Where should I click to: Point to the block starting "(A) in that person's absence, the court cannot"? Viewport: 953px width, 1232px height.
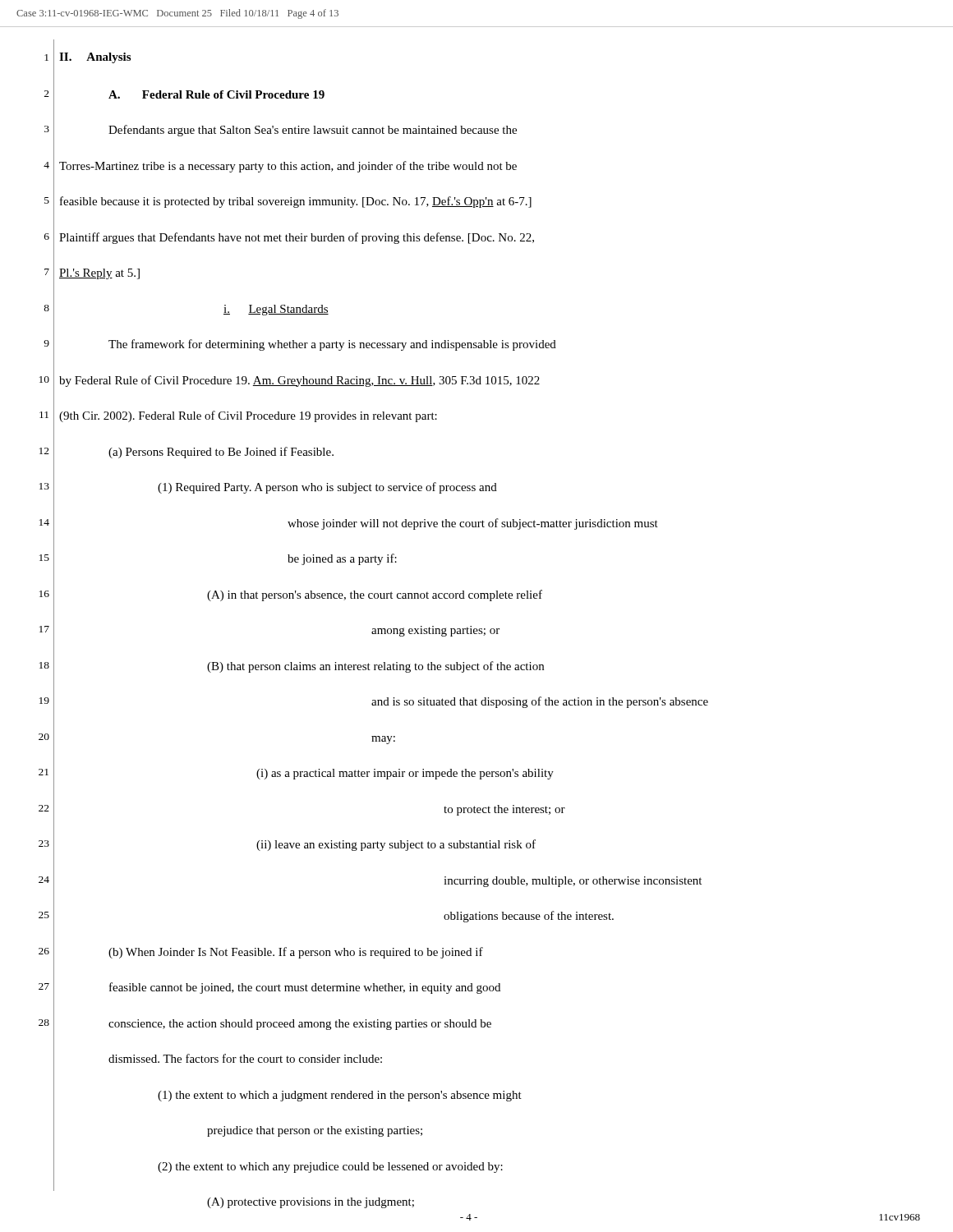tap(375, 594)
